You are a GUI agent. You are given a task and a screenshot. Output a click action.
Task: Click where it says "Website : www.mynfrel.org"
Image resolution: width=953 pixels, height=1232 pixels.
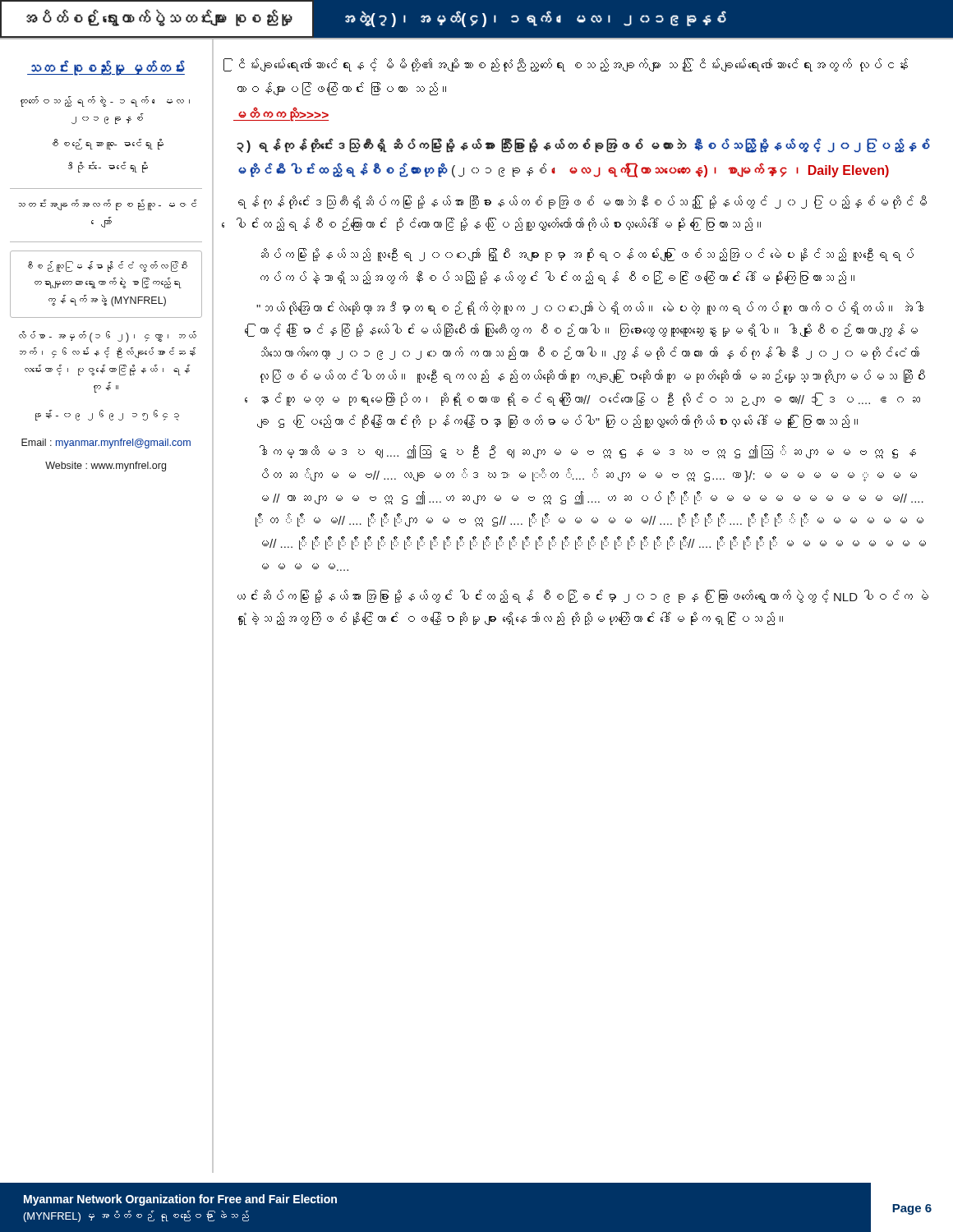click(x=106, y=465)
